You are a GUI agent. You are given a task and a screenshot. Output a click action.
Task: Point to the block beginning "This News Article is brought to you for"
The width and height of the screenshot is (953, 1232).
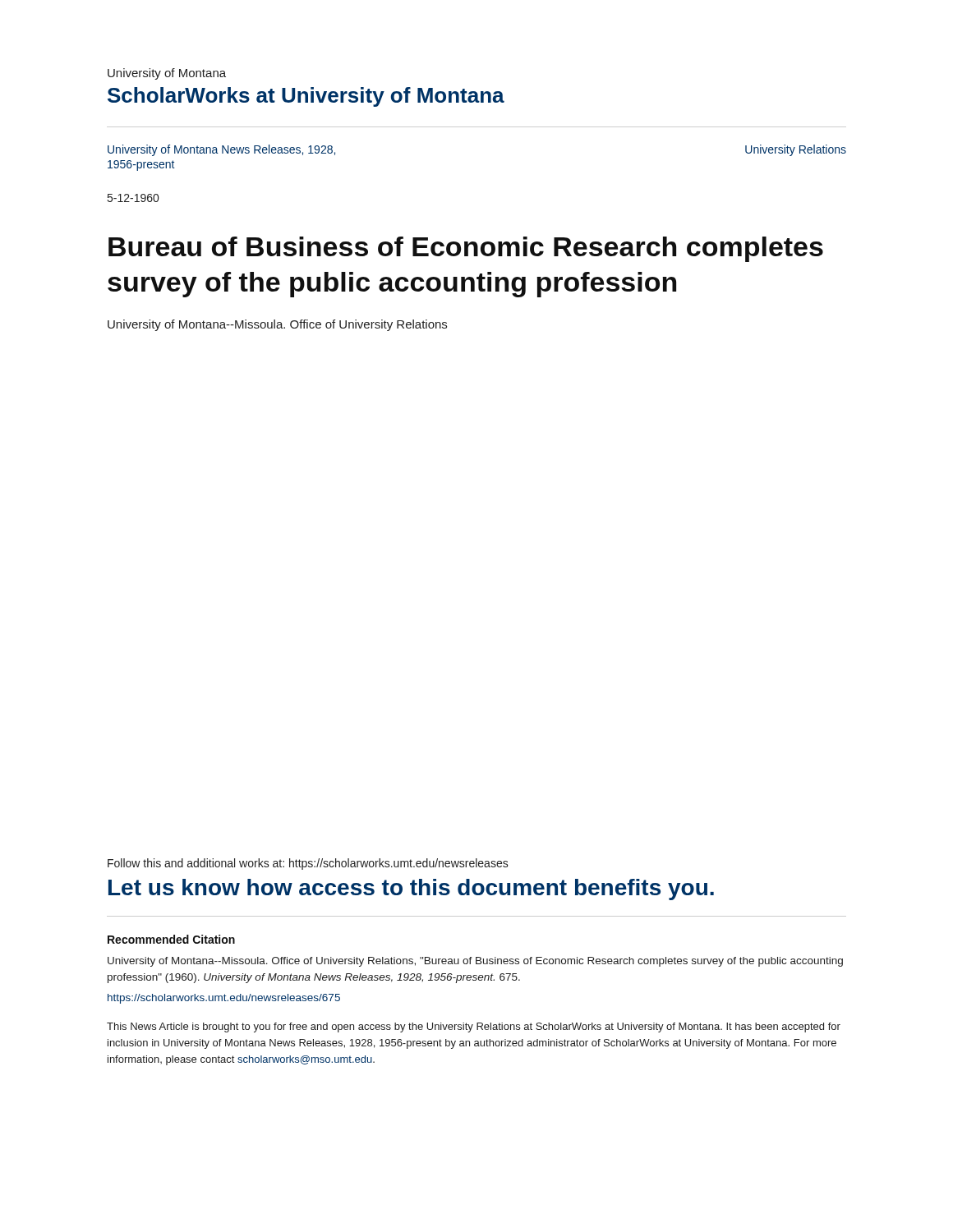(474, 1042)
